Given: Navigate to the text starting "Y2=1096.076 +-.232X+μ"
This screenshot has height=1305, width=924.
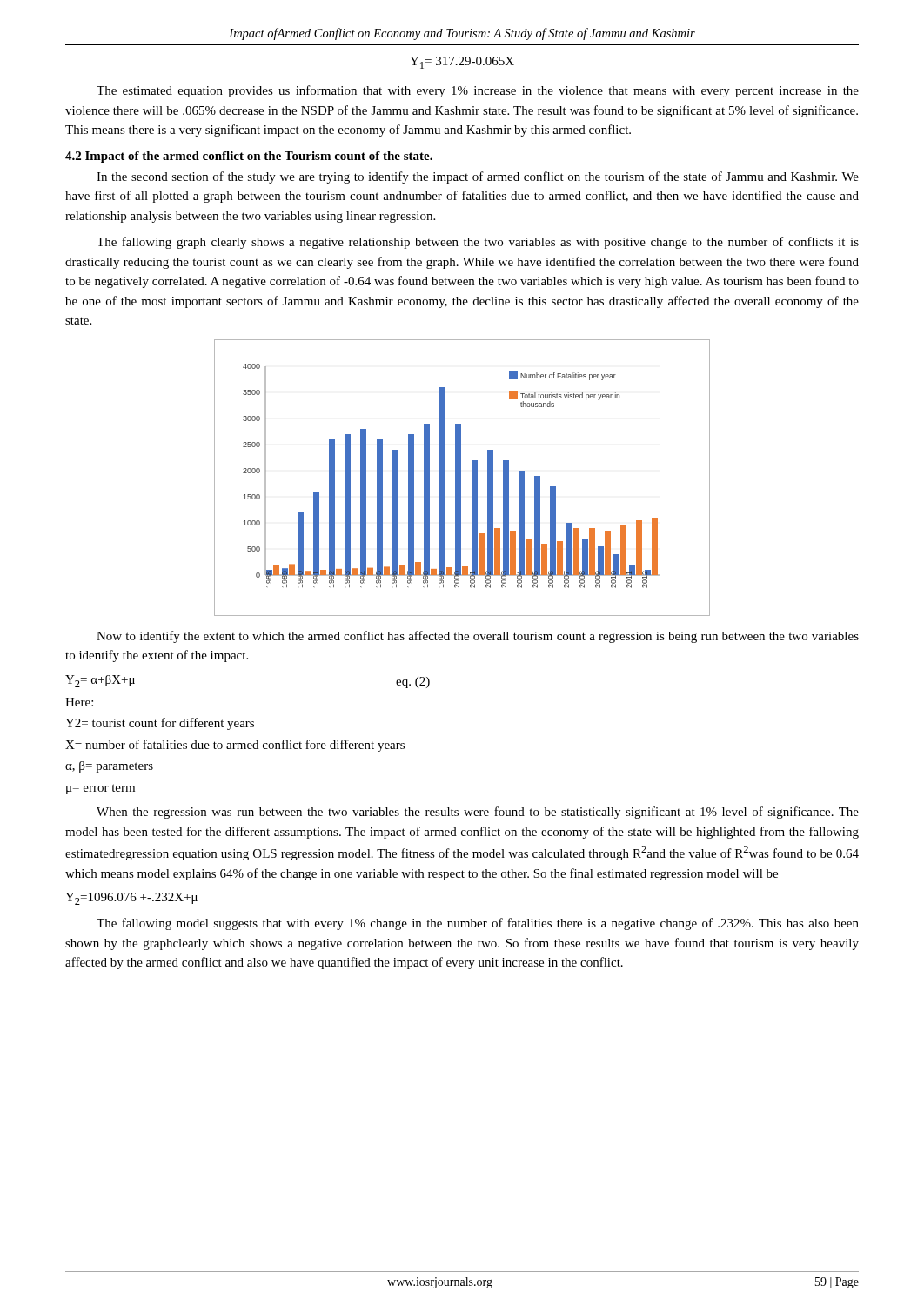Looking at the screenshot, I should pos(132,899).
